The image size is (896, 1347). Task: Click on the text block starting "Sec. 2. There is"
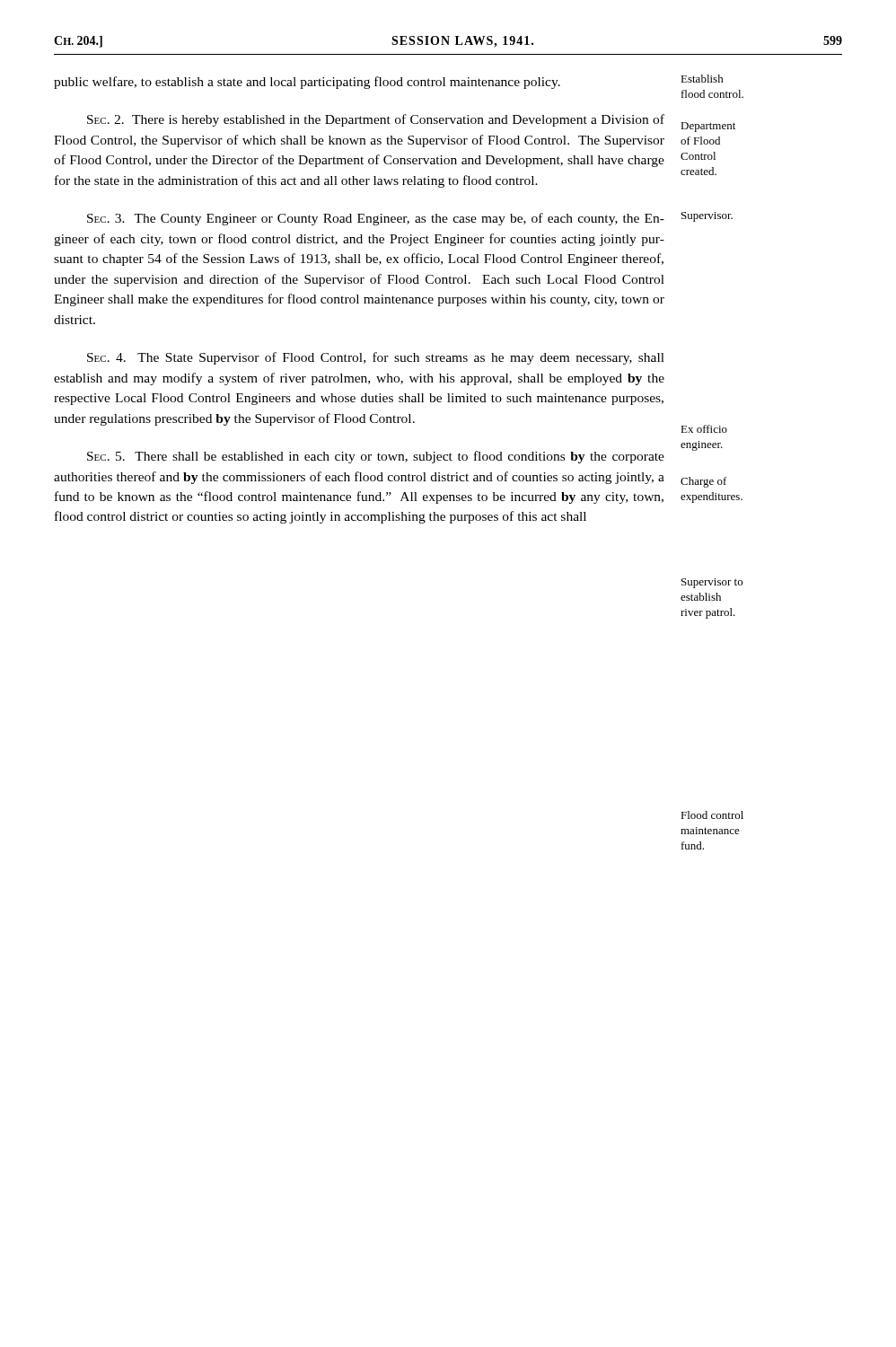click(x=359, y=150)
